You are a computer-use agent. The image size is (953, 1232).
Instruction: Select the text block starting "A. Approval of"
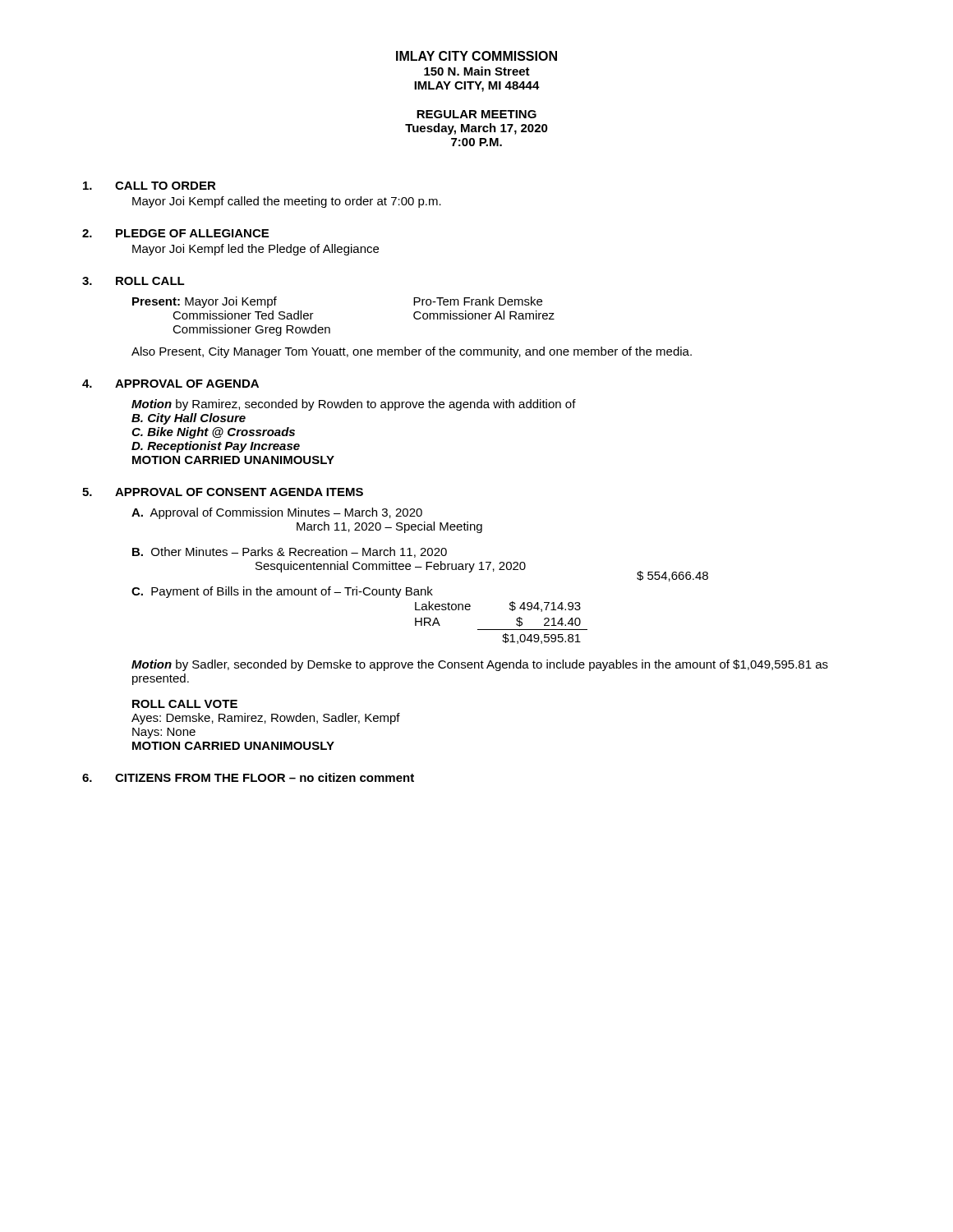307,519
